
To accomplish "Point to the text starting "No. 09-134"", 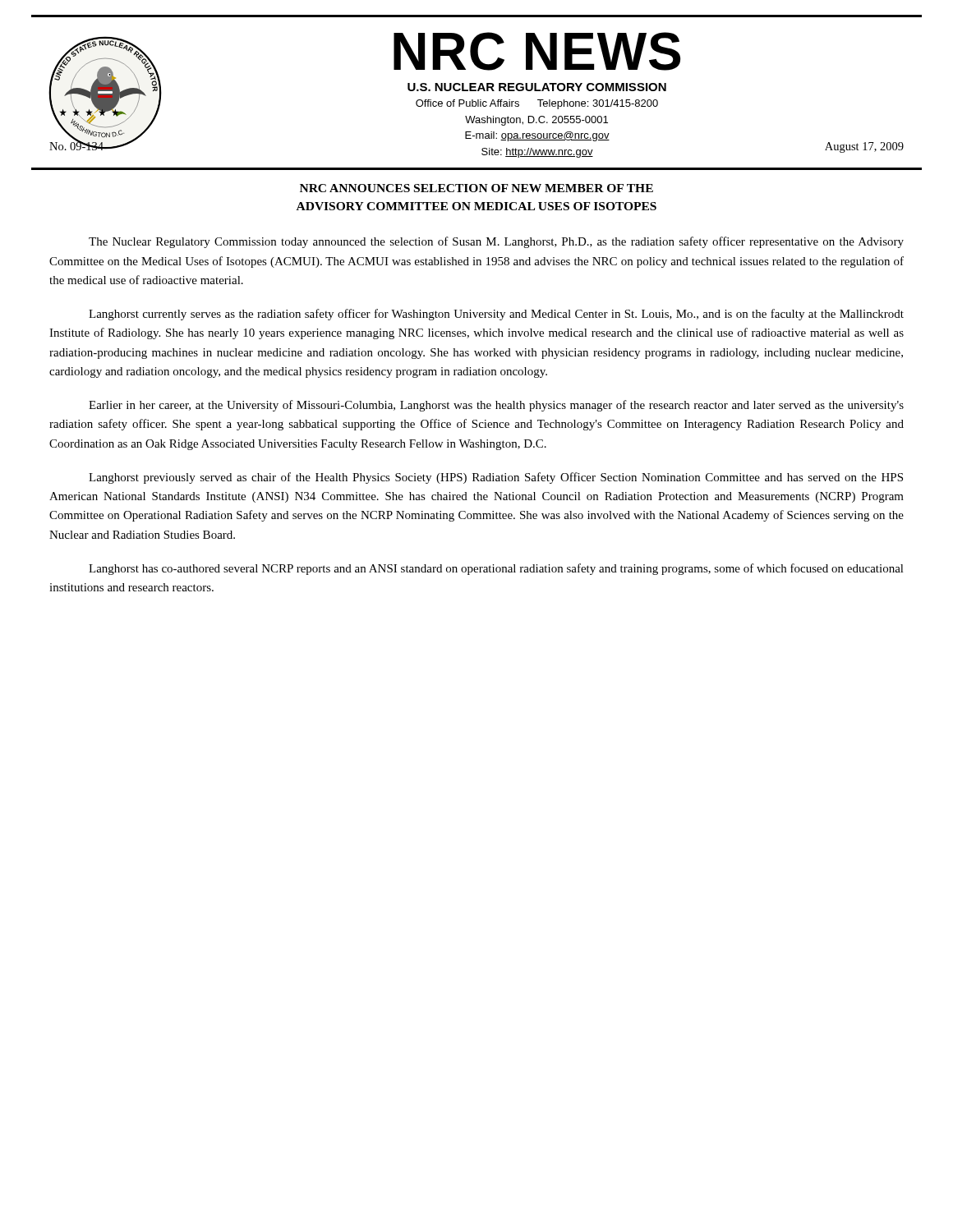I will tap(76, 146).
